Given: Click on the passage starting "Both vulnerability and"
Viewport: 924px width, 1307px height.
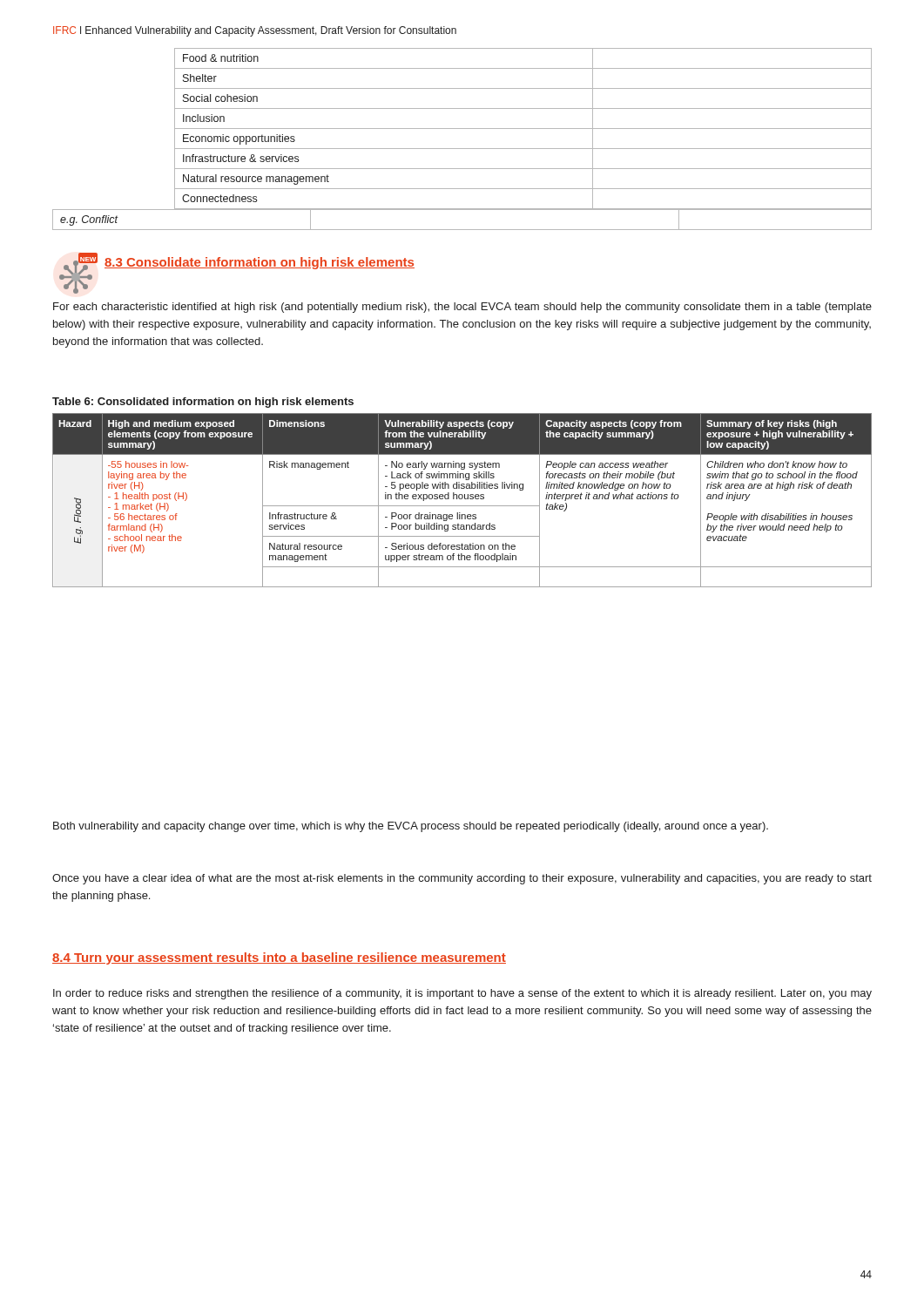Looking at the screenshot, I should (x=411, y=826).
